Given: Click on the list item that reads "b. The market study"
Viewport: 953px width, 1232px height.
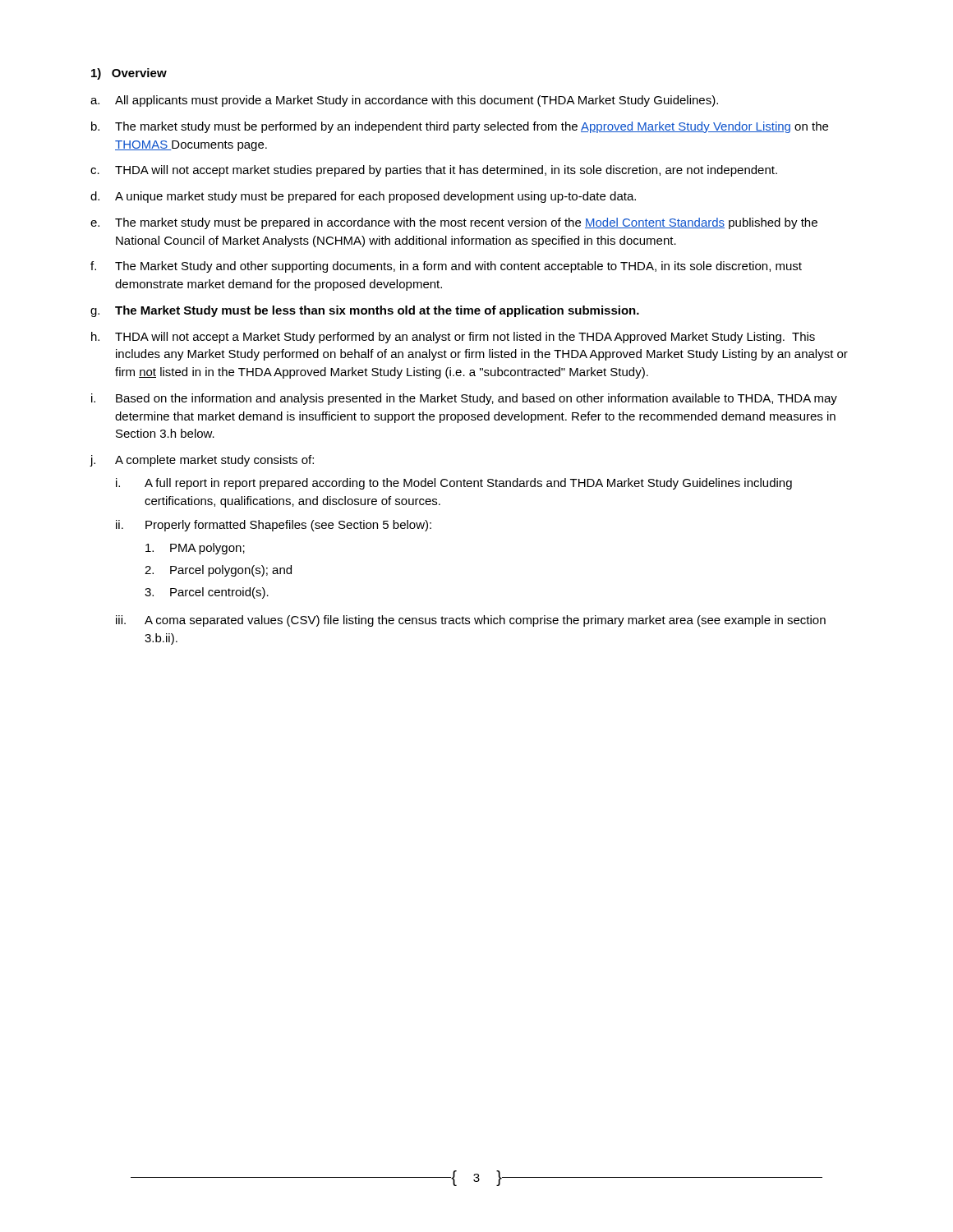Looking at the screenshot, I should 476,135.
